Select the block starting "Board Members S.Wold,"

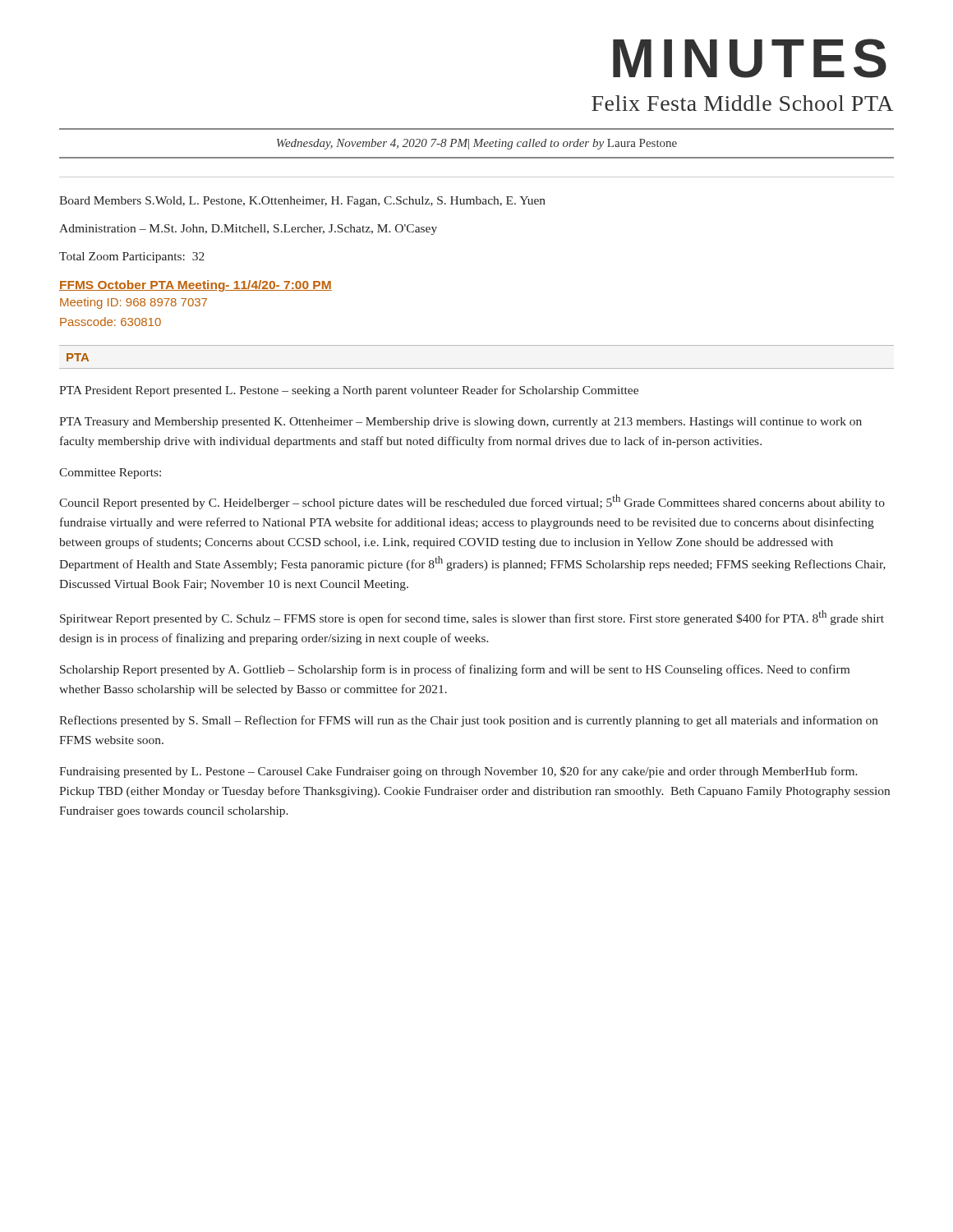pos(302,200)
